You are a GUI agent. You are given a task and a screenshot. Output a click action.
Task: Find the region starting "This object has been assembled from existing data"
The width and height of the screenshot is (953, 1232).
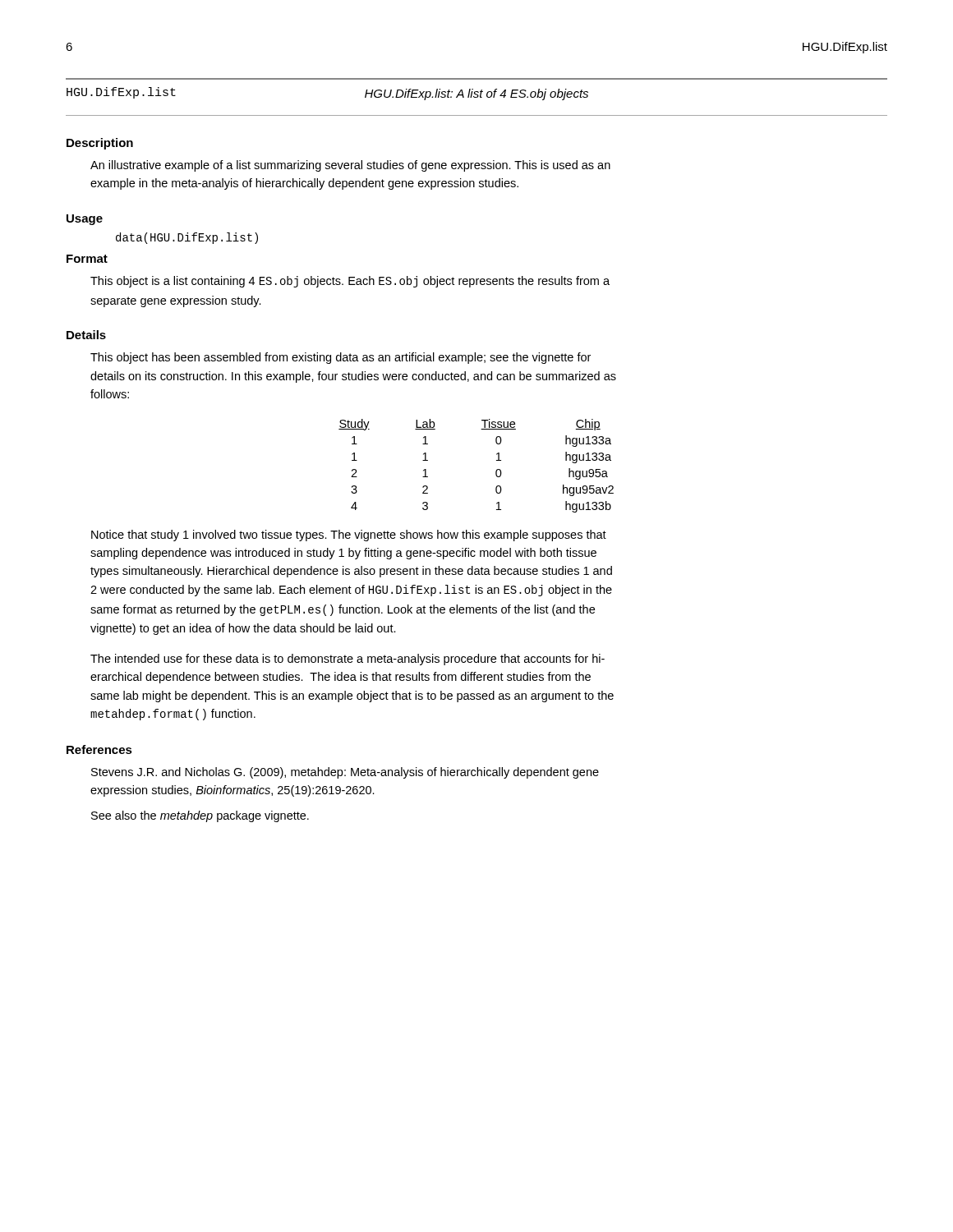[353, 376]
